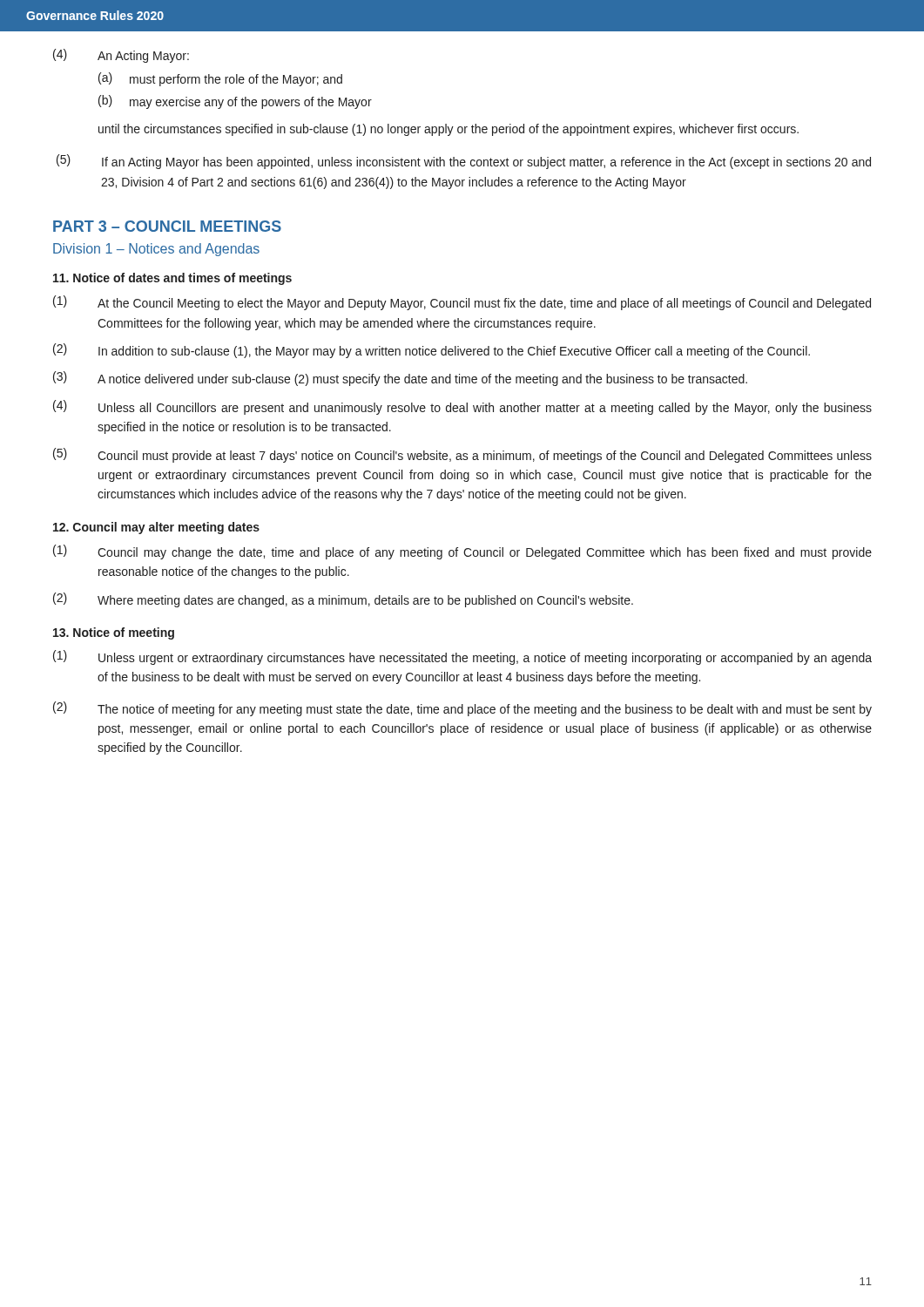The image size is (924, 1307).
Task: Select the list item with the text "(2) Where meeting dates are changed,"
Action: pos(462,600)
